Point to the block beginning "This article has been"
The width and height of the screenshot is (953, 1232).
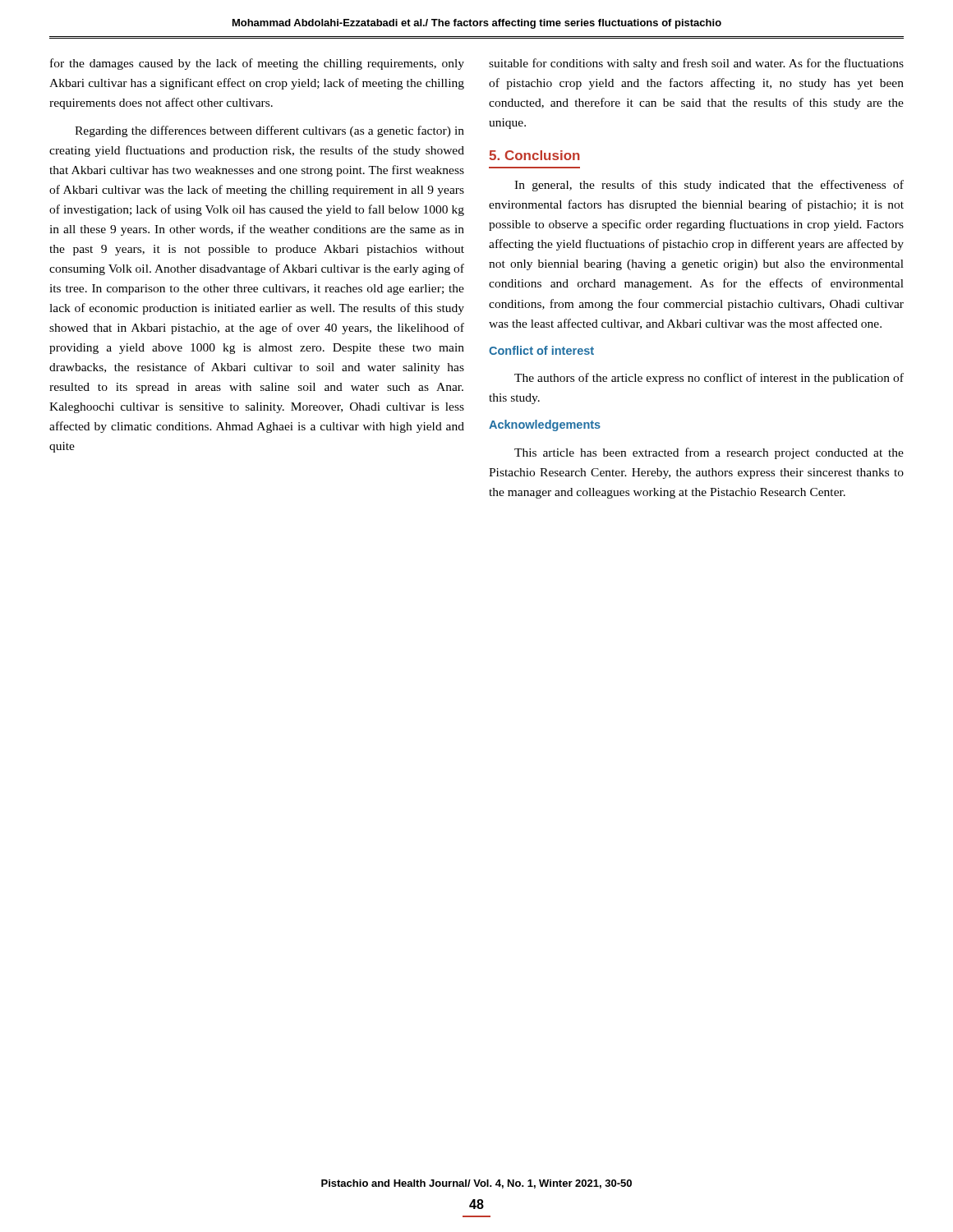696,472
